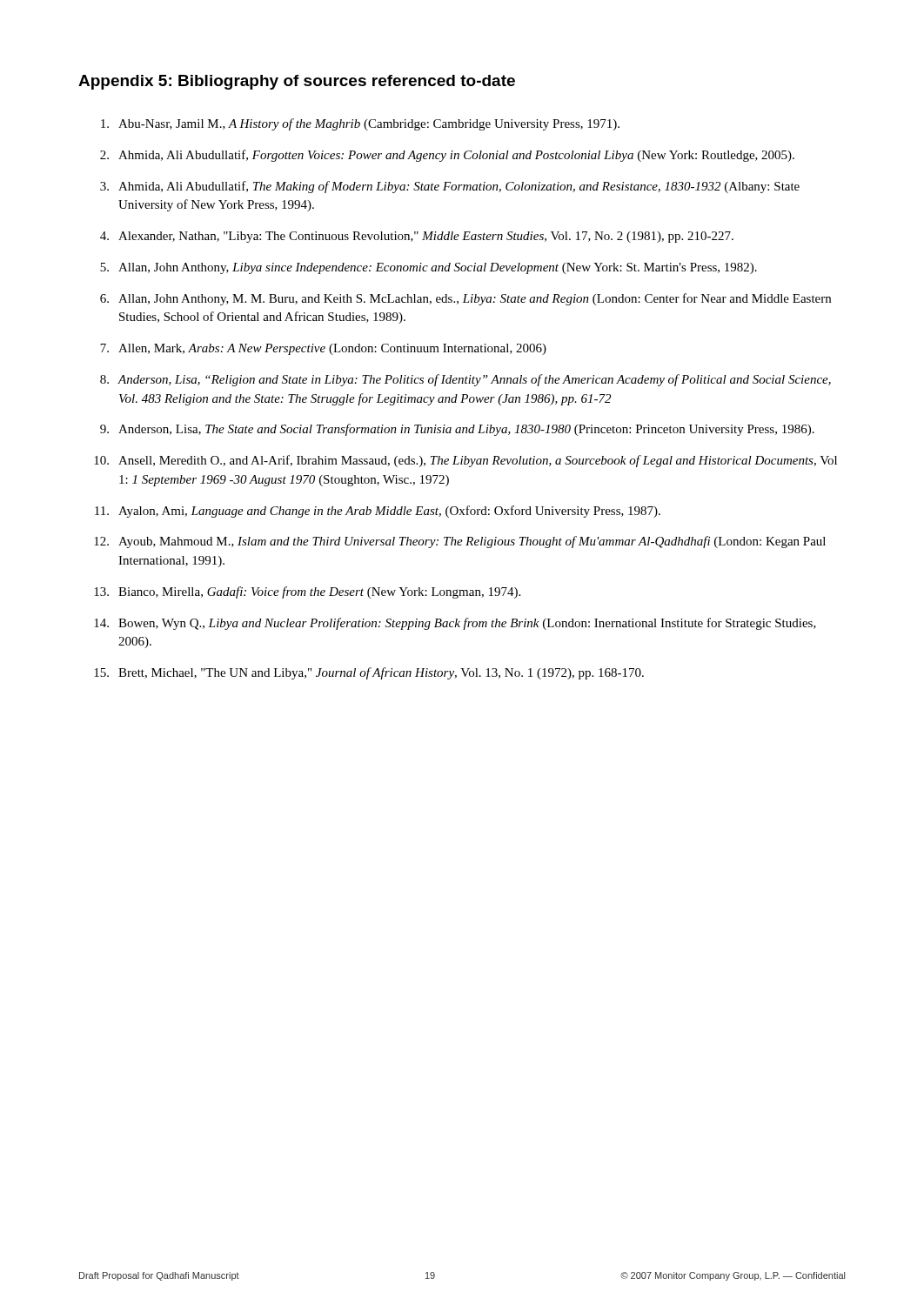Find the text starting "Abu-Nasr, Jamil M., A History"
924x1305 pixels.
tap(462, 124)
